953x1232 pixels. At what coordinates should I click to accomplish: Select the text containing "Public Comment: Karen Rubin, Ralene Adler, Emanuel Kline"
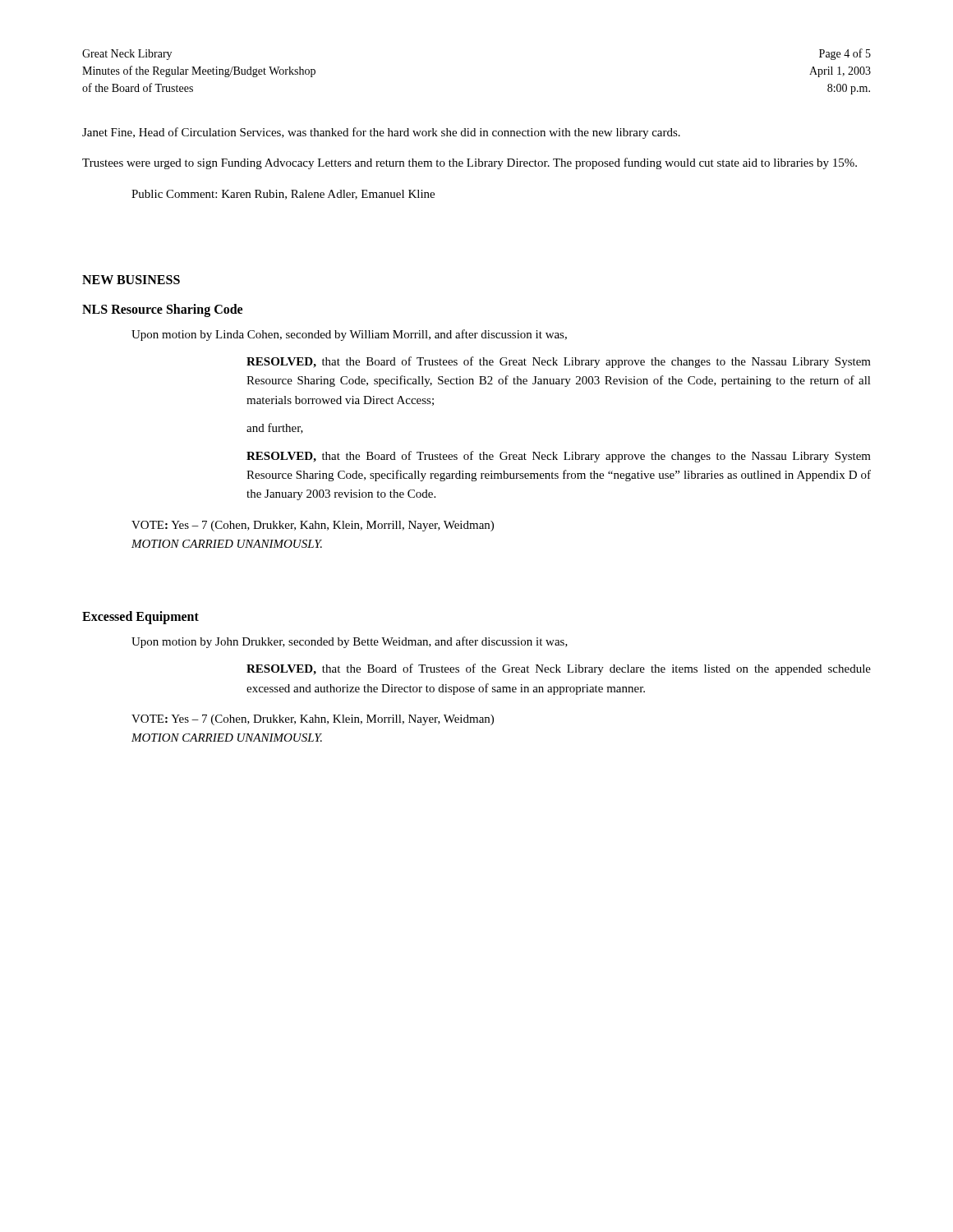(283, 193)
